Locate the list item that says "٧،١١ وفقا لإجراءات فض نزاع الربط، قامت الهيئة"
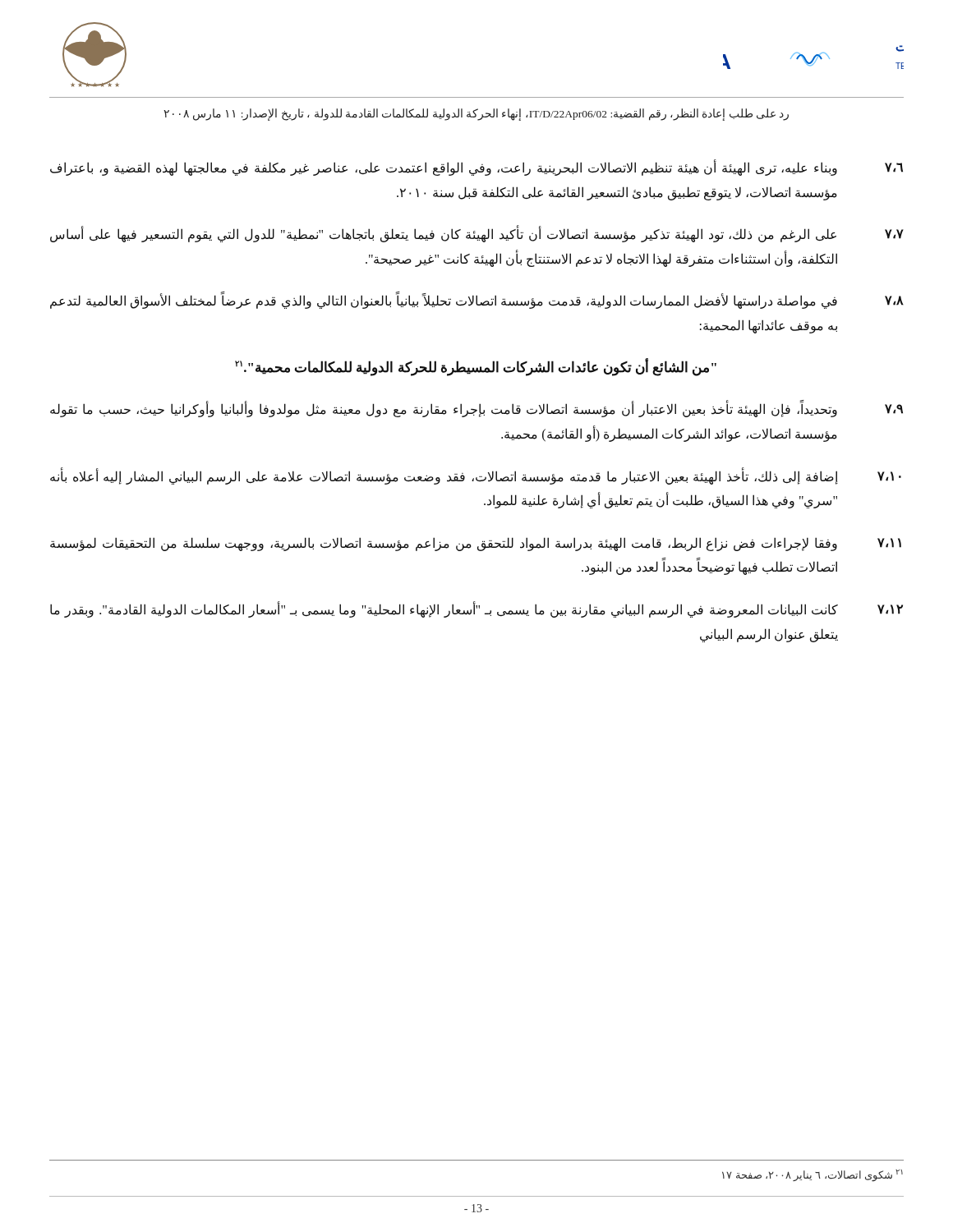The image size is (953, 1232). coord(476,556)
